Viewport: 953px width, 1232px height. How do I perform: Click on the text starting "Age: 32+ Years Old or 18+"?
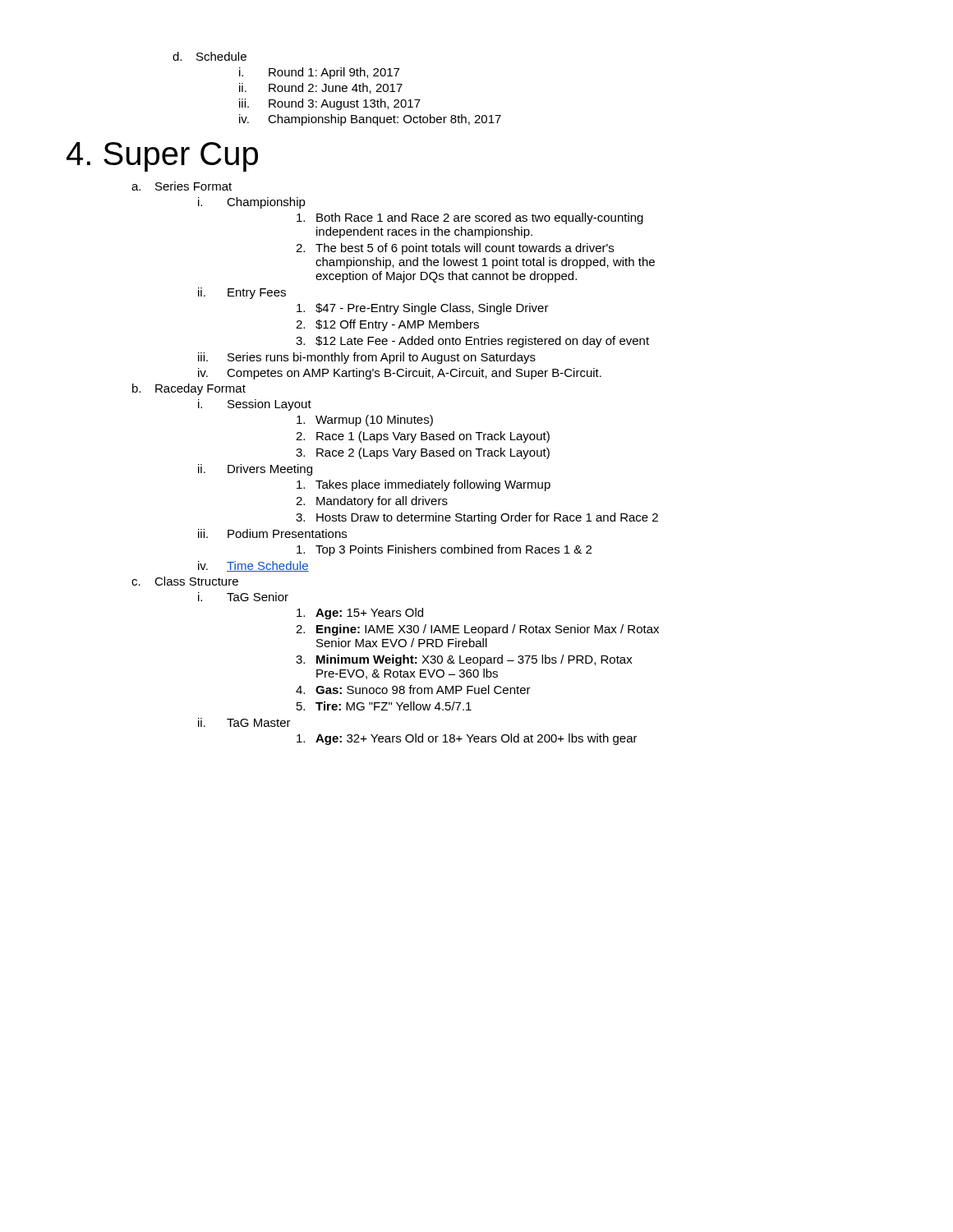[x=466, y=738]
